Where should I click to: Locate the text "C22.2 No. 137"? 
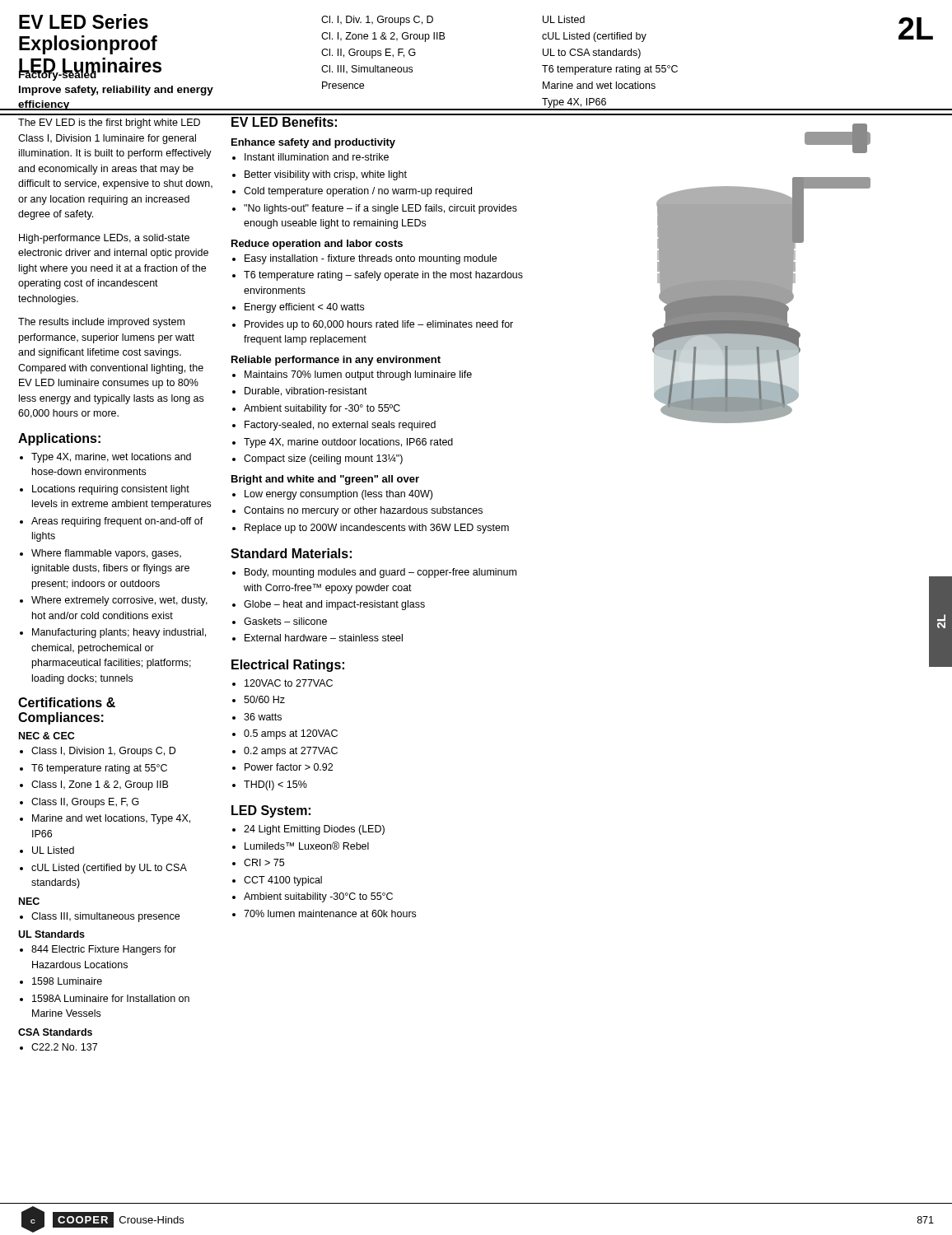coord(58,1047)
